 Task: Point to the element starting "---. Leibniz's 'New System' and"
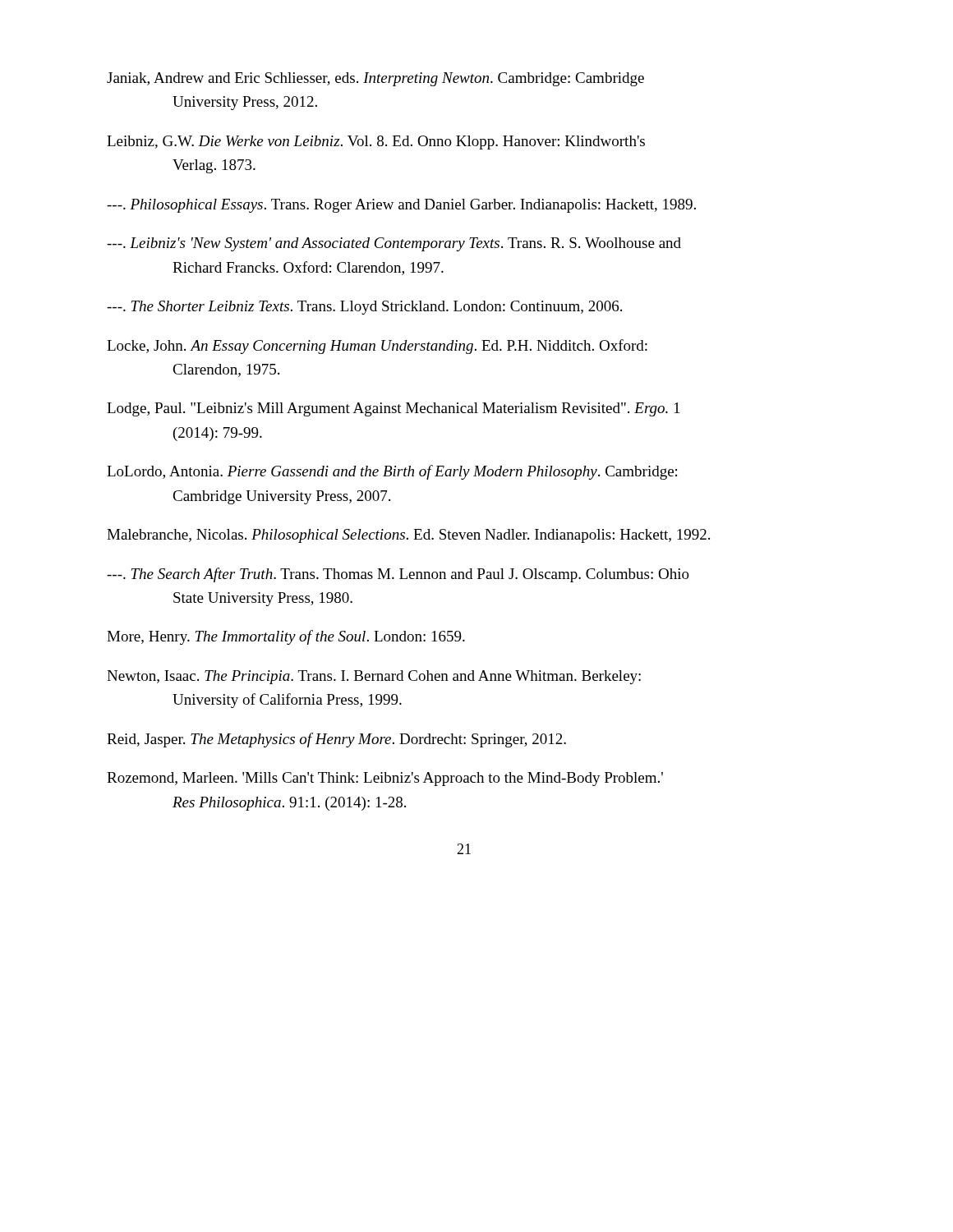[x=464, y=255]
